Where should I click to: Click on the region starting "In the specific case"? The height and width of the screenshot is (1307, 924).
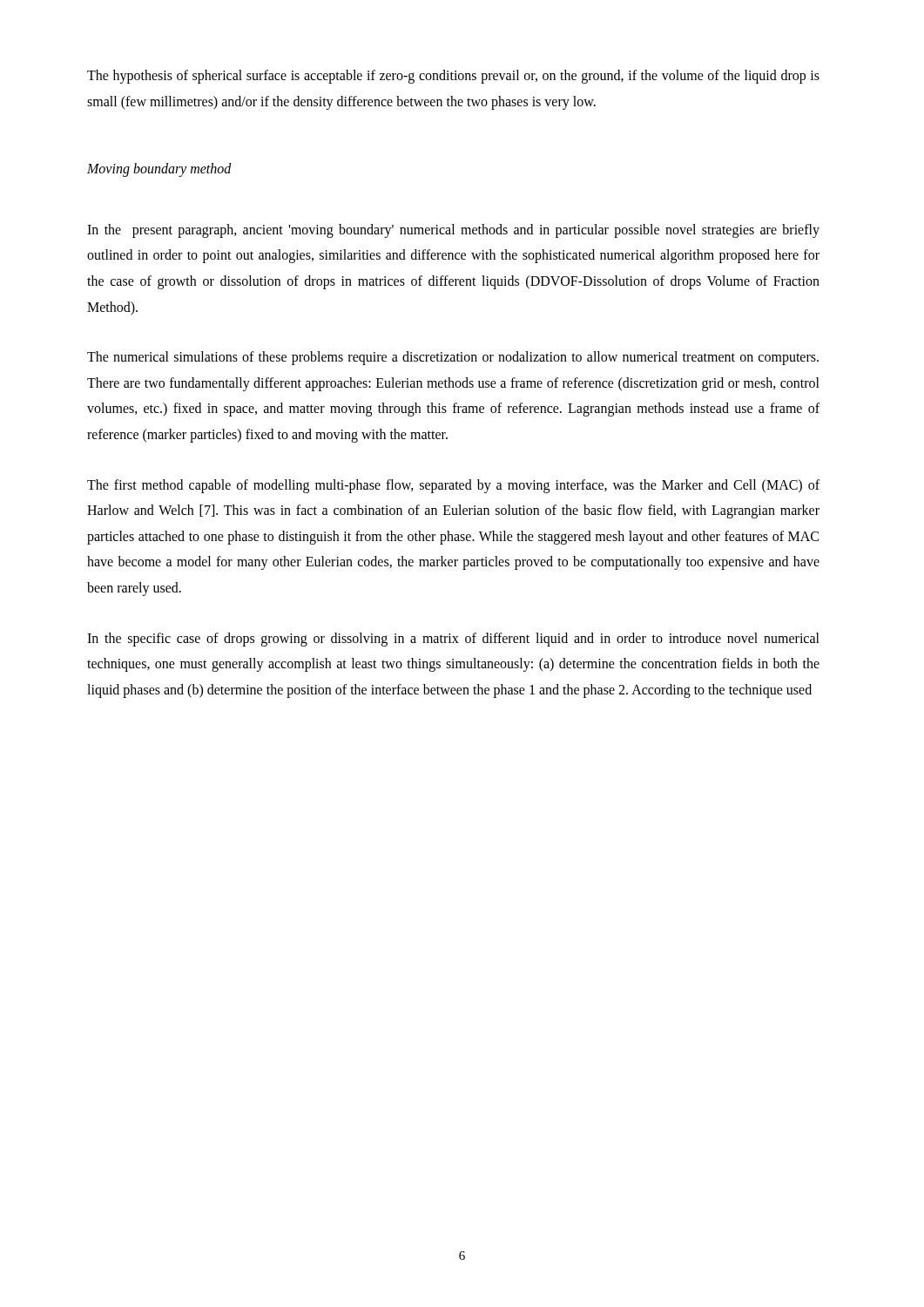click(x=453, y=664)
